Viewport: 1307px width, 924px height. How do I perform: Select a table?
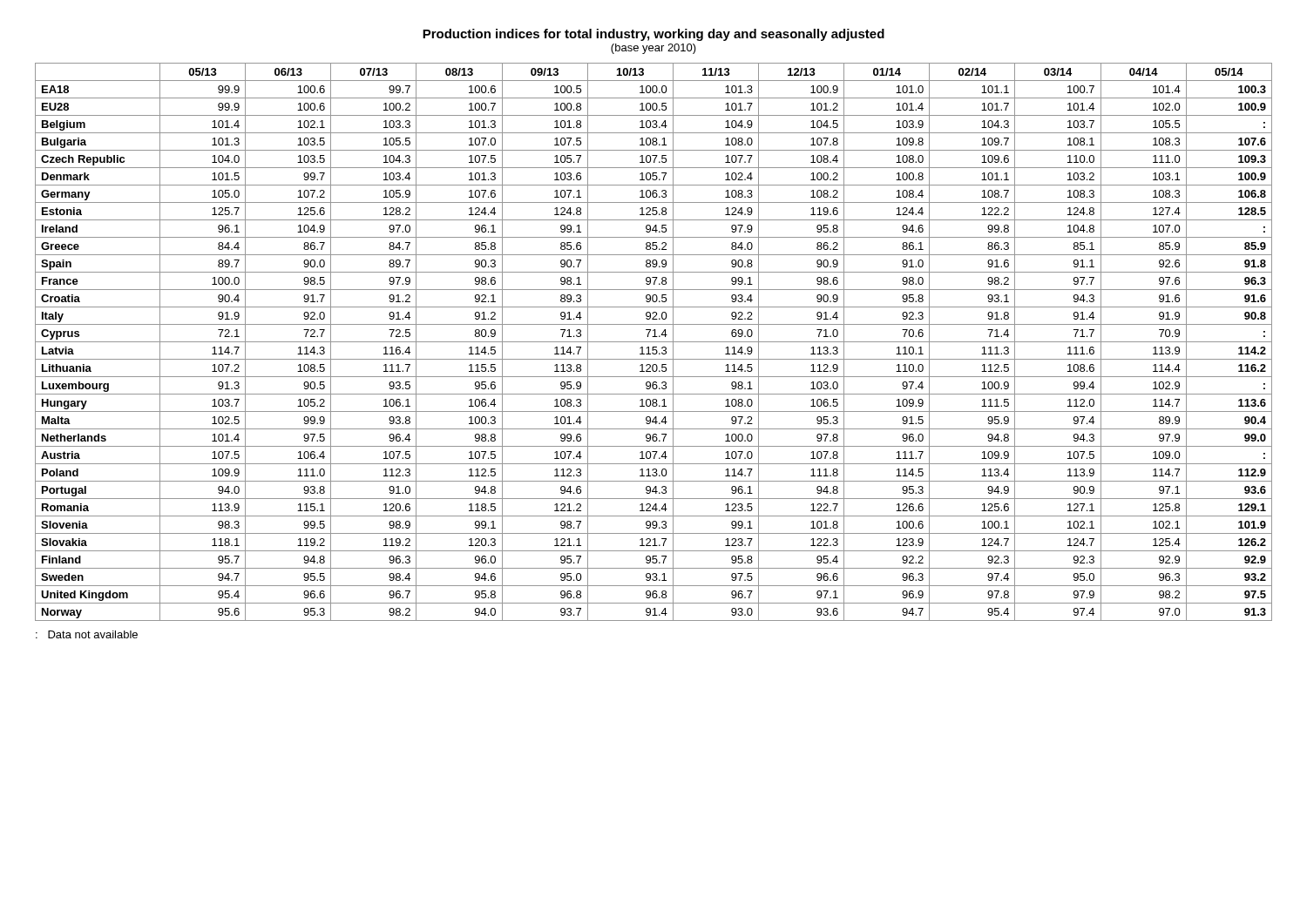654,342
